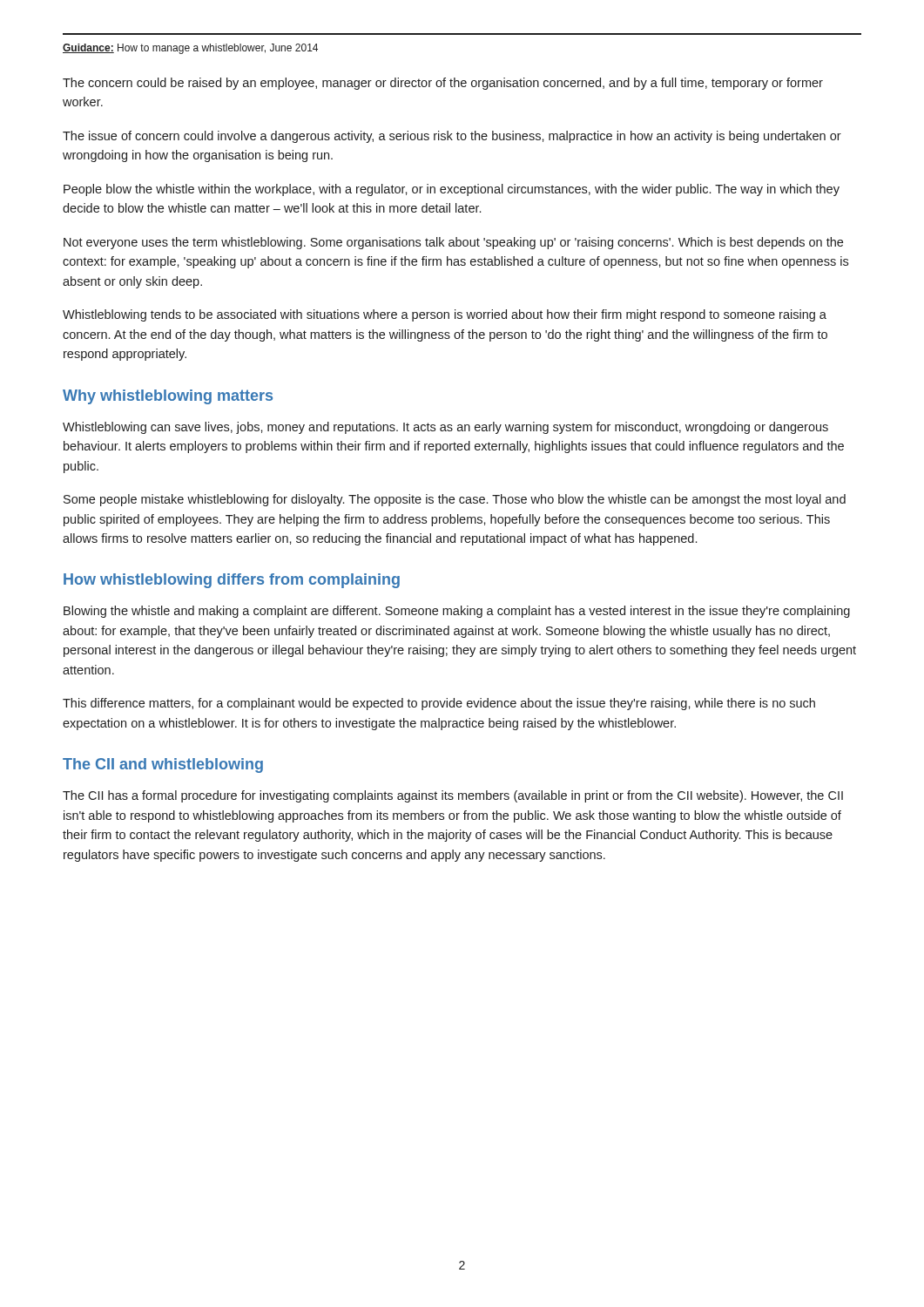
Task: Click on the element starting "How whistleblowing differs from complaining"
Action: (x=232, y=580)
